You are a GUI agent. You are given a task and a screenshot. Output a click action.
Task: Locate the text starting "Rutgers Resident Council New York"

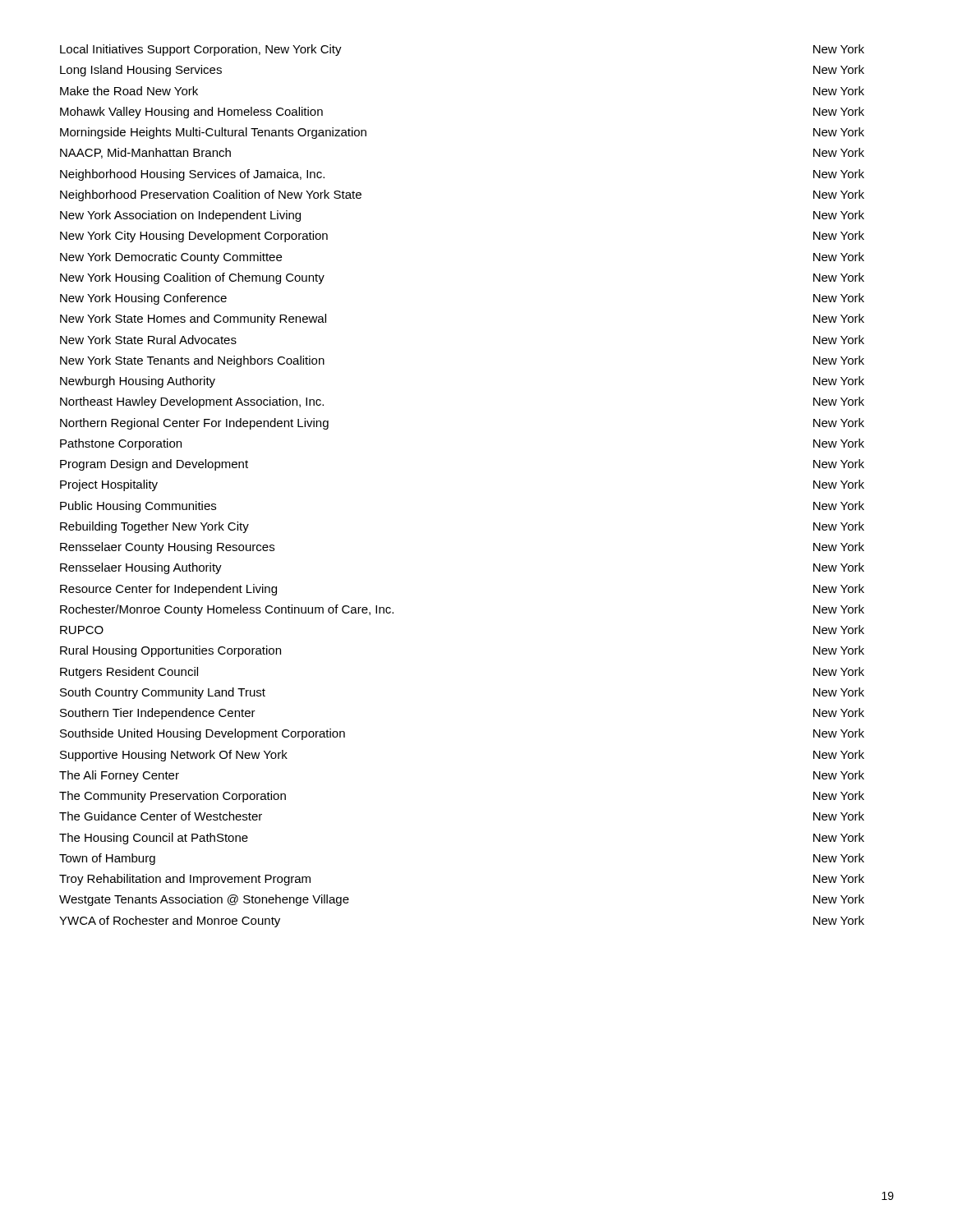[x=129, y=672]
